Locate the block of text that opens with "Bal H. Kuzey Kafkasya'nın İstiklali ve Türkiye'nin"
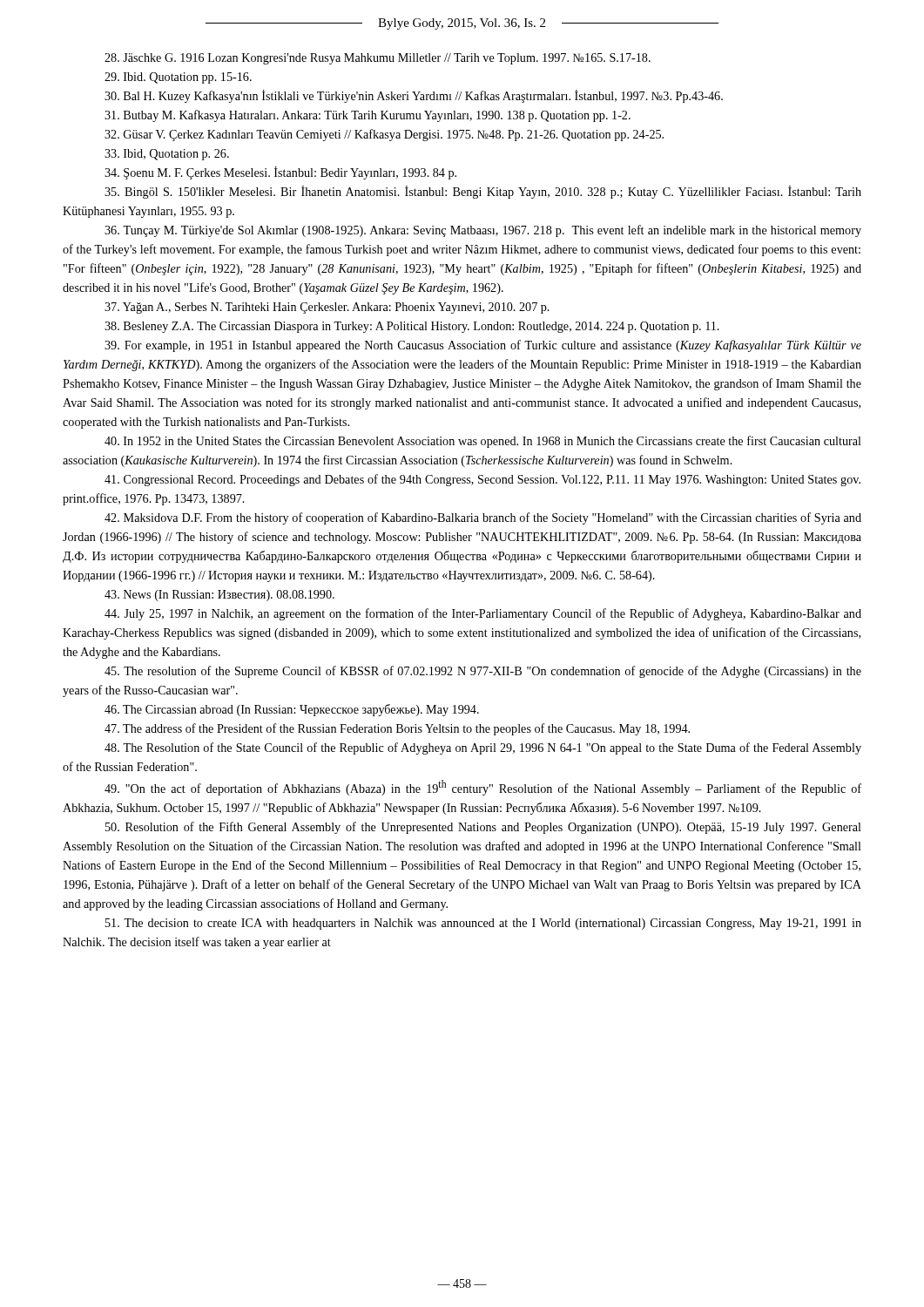The width and height of the screenshot is (924, 1307). point(462,96)
